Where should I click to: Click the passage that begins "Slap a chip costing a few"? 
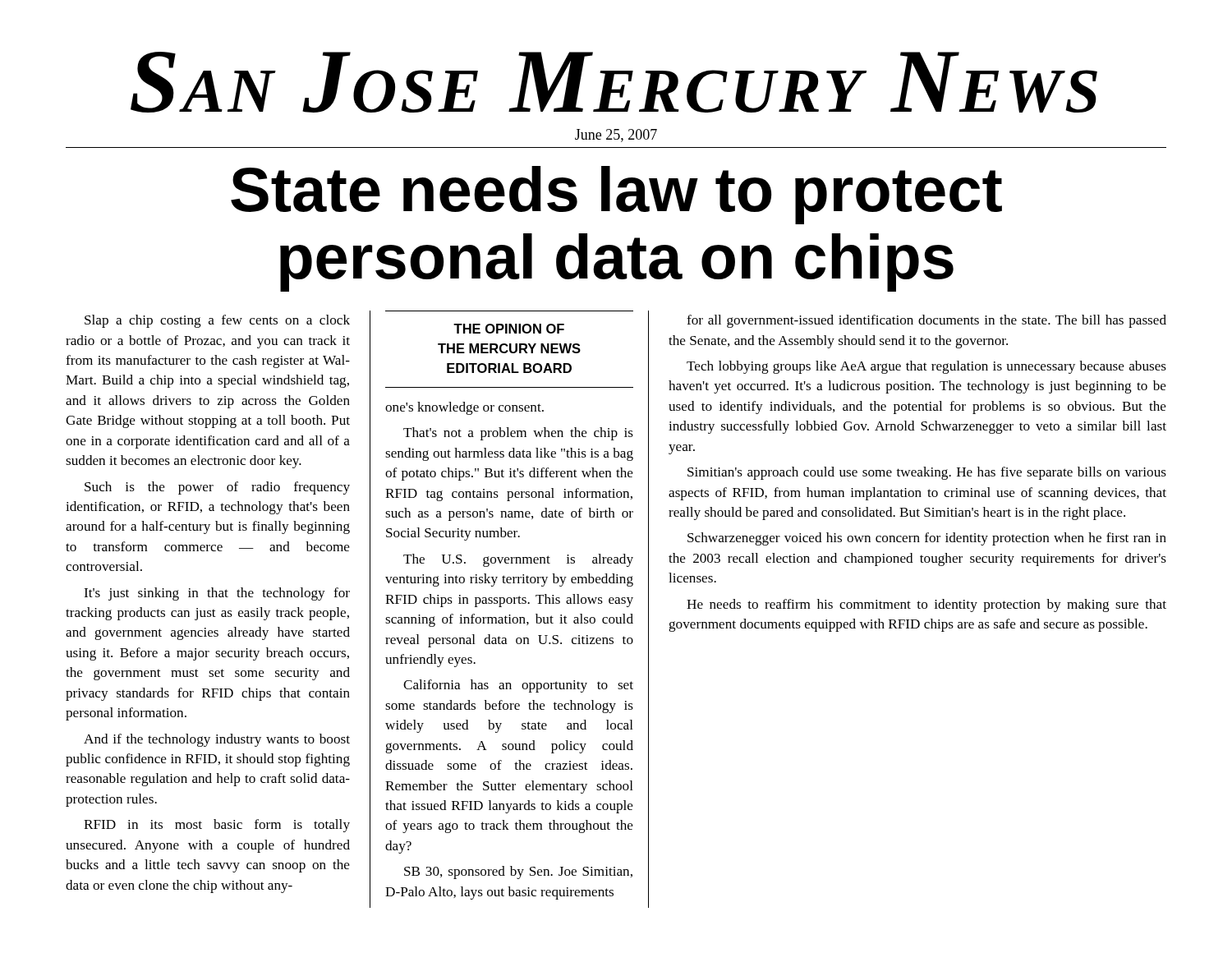(208, 603)
